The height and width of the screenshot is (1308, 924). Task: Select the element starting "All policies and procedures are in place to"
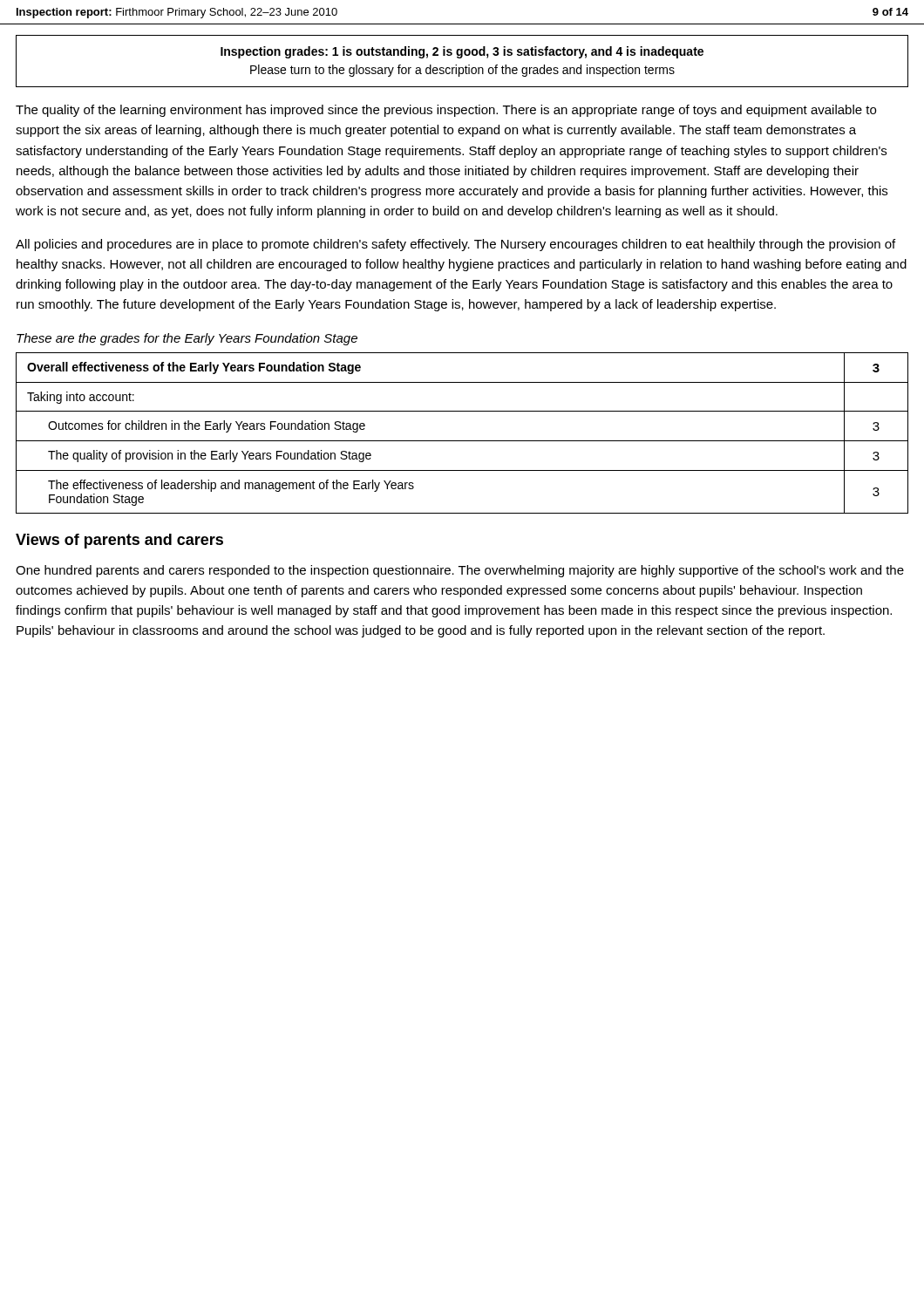[x=461, y=274]
